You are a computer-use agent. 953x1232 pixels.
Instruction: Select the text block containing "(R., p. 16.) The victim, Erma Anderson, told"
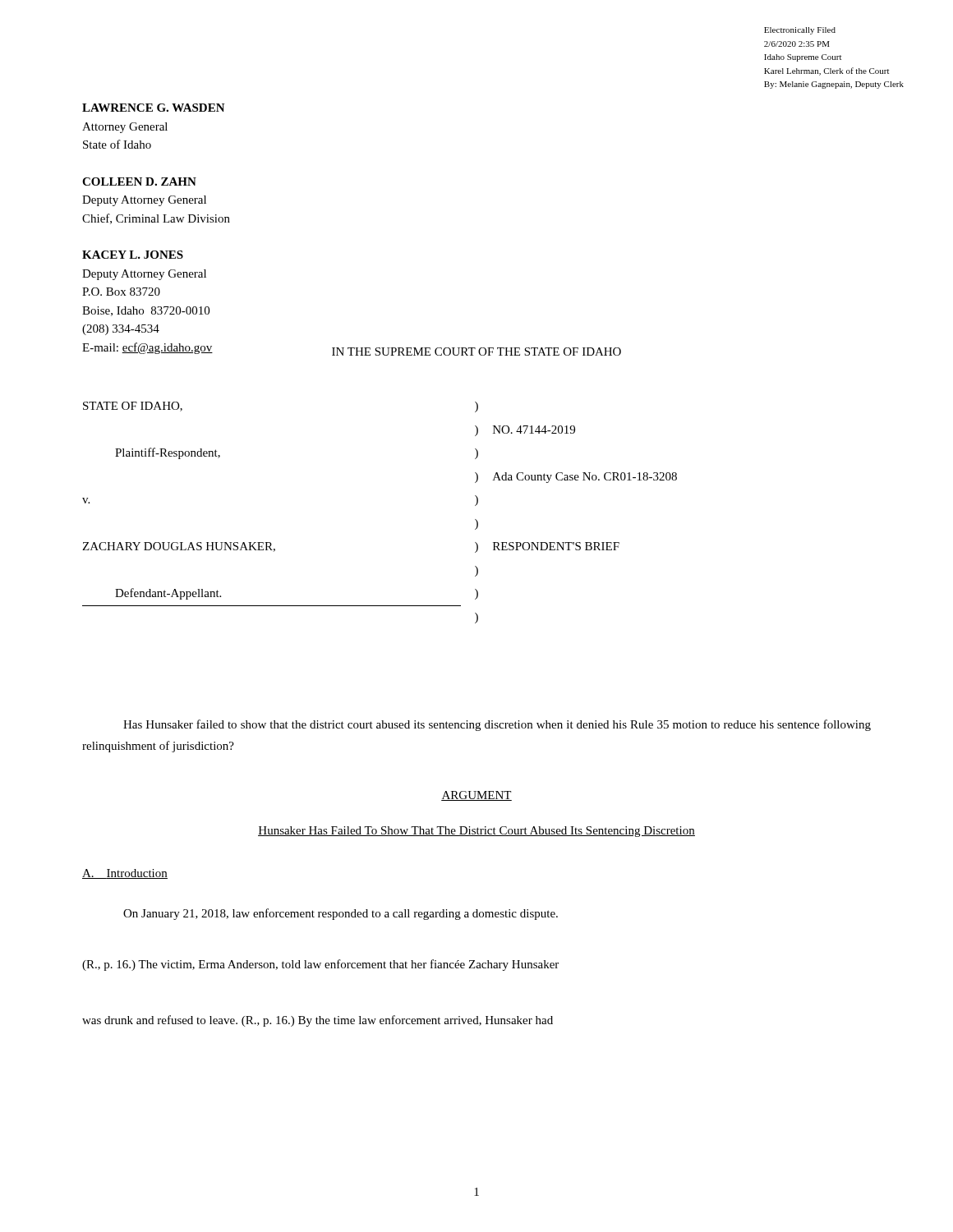tap(321, 964)
